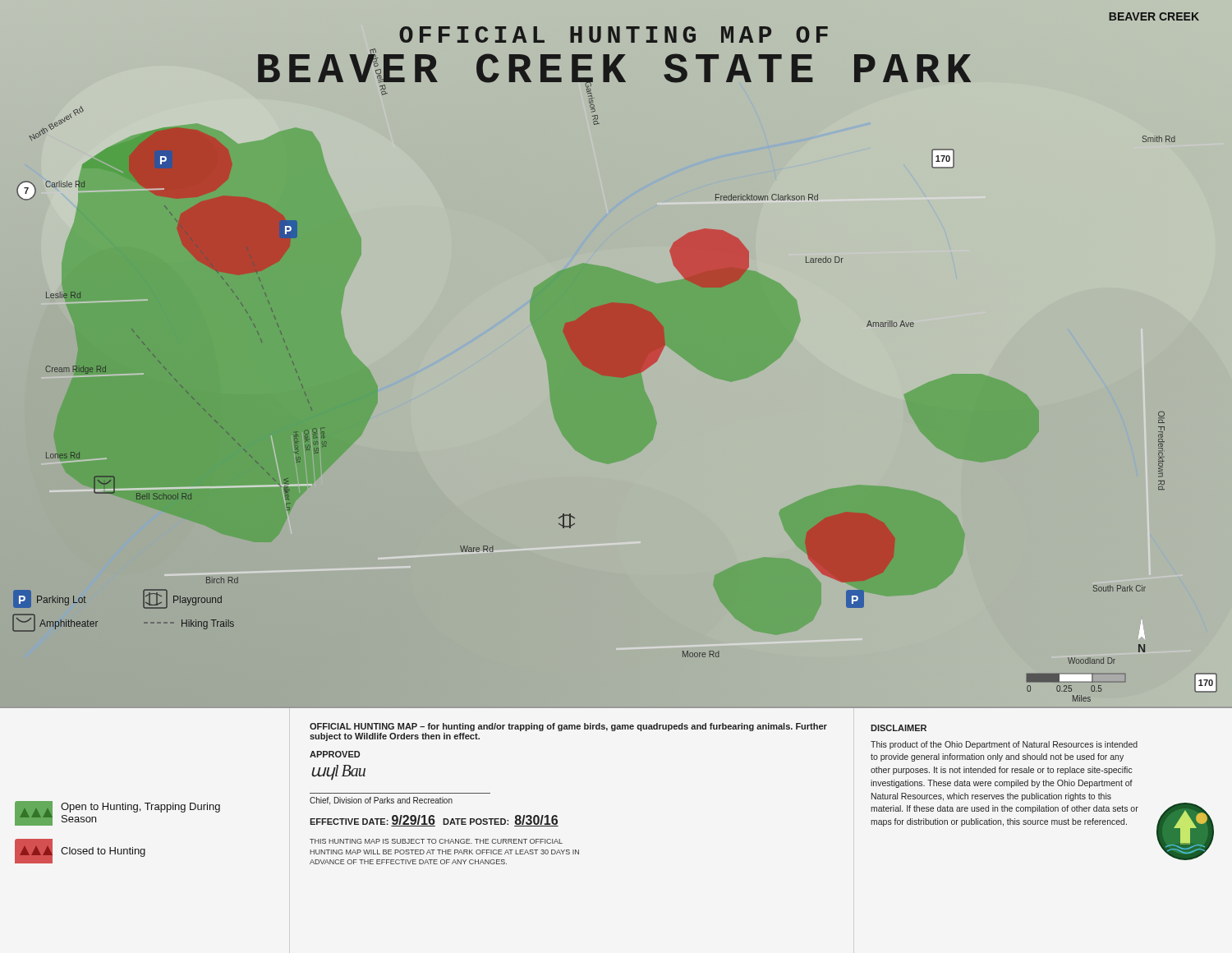Select the text starting "DISCLAIMER This product of the Ohio"
The image size is (1232, 953).
pyautogui.click(x=1043, y=831)
